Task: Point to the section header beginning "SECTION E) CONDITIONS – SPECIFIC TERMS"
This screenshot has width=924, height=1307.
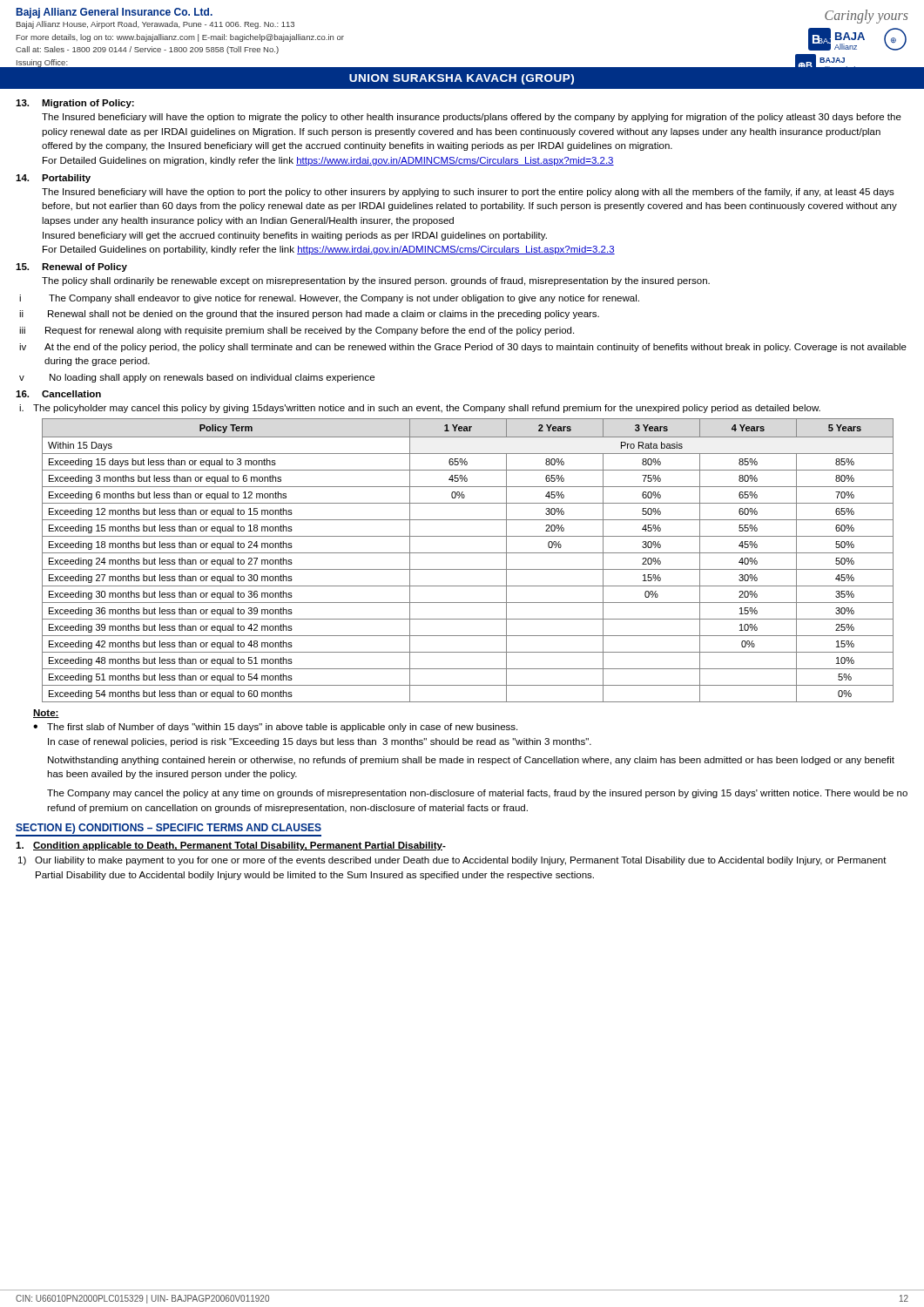Action: pyautogui.click(x=168, y=829)
